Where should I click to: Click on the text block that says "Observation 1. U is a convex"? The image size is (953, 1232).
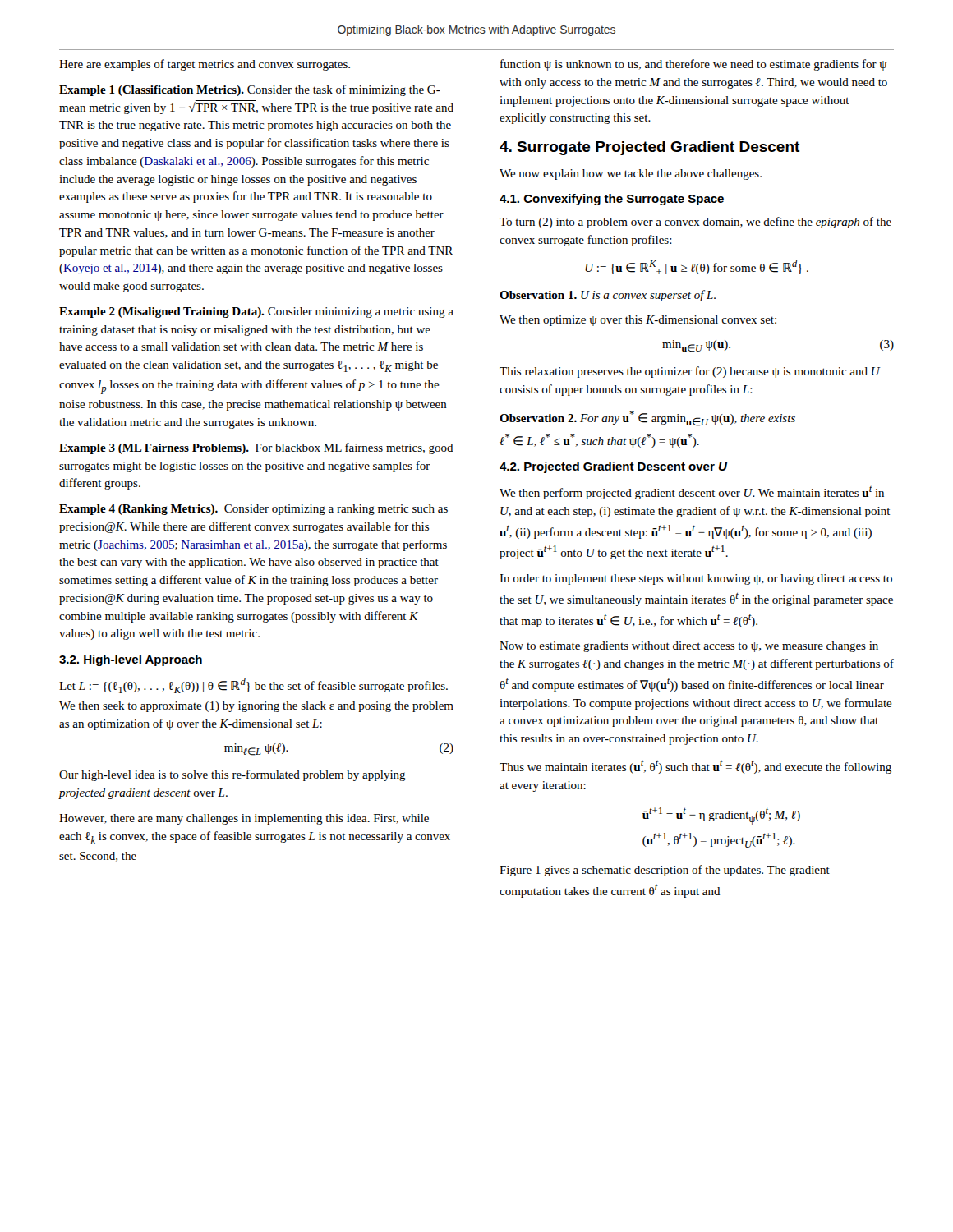pos(697,295)
